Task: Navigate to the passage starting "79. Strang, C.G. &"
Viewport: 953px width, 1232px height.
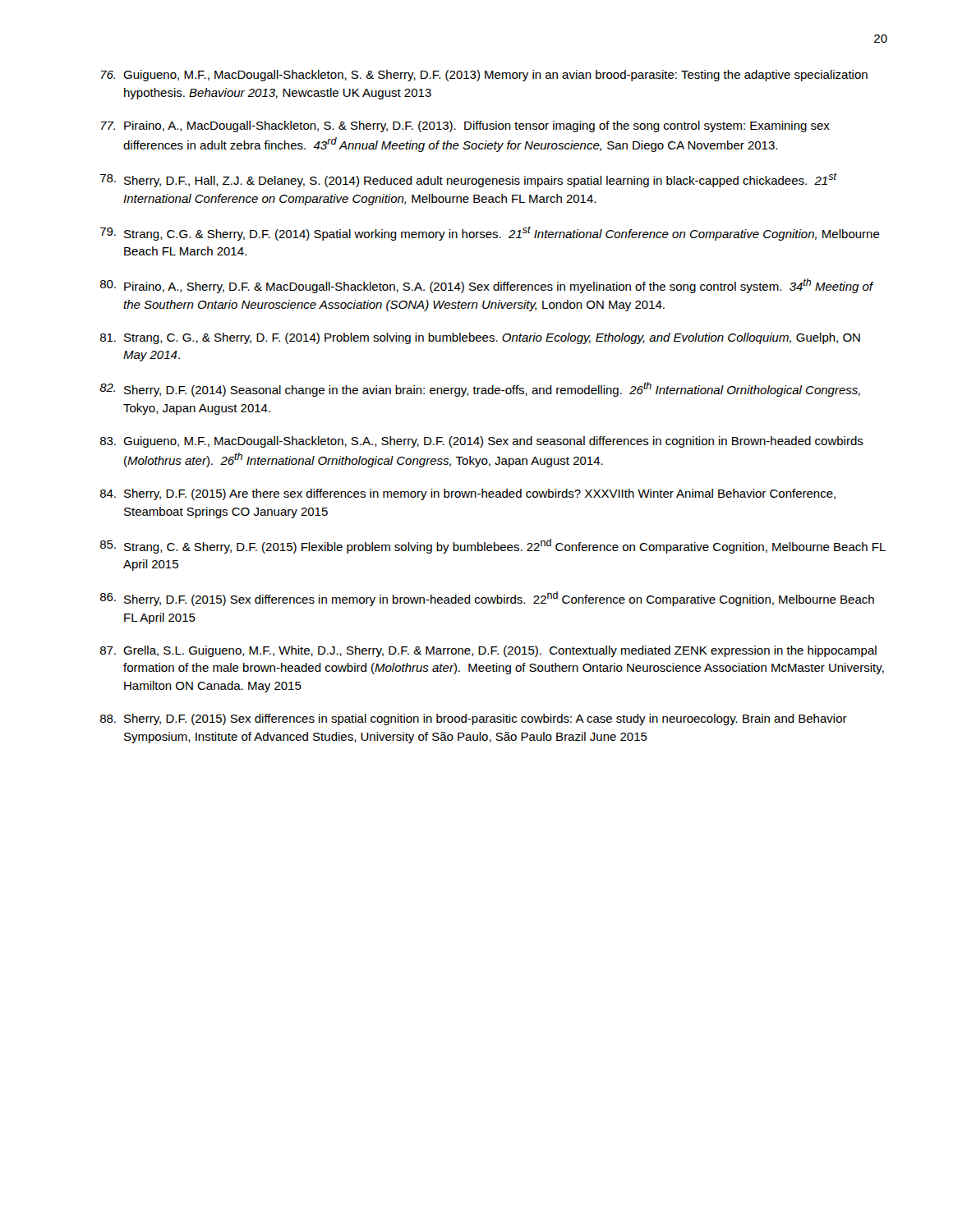Action: tap(481, 241)
